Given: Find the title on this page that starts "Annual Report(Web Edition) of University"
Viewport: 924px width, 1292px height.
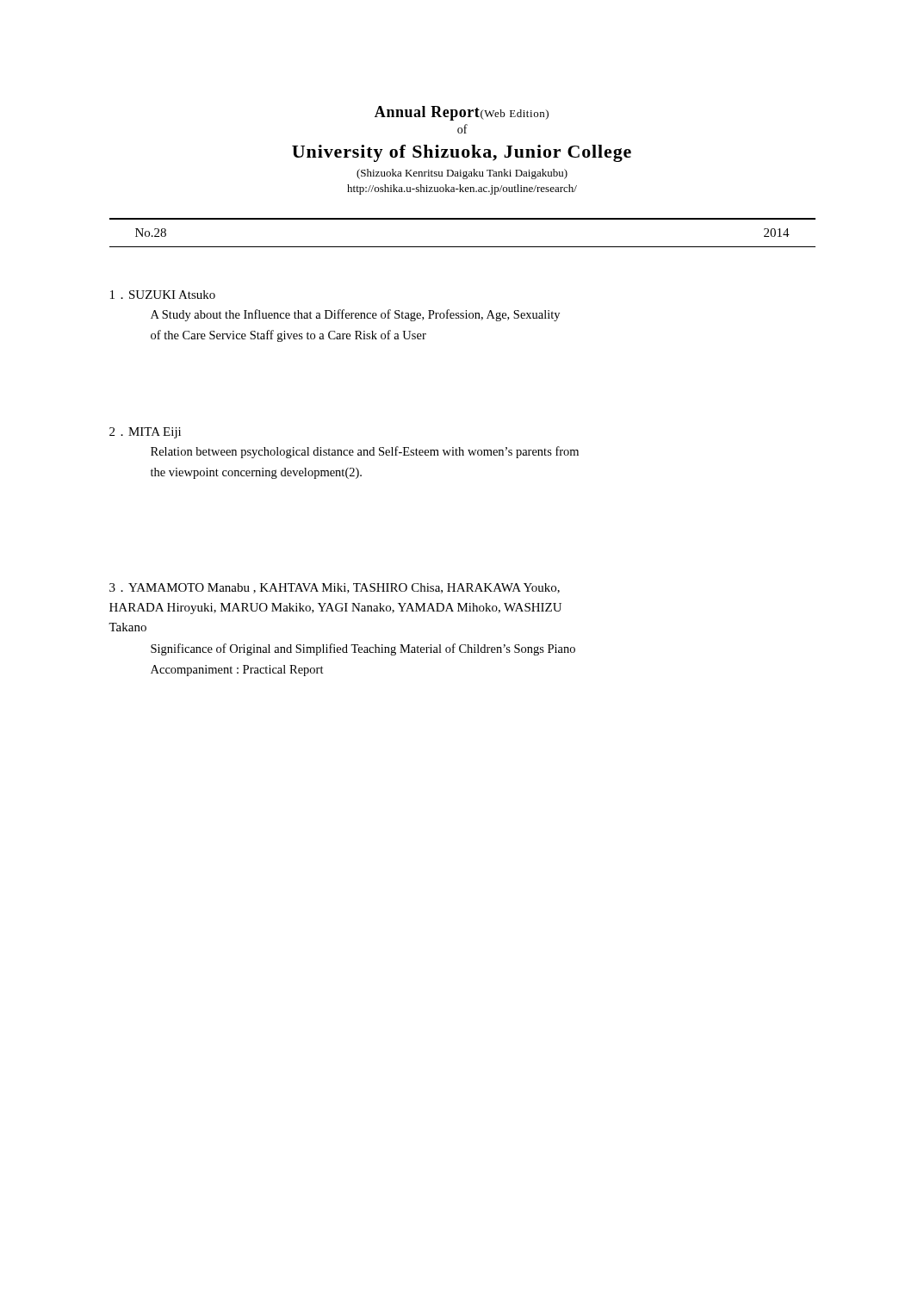Looking at the screenshot, I should (x=462, y=149).
